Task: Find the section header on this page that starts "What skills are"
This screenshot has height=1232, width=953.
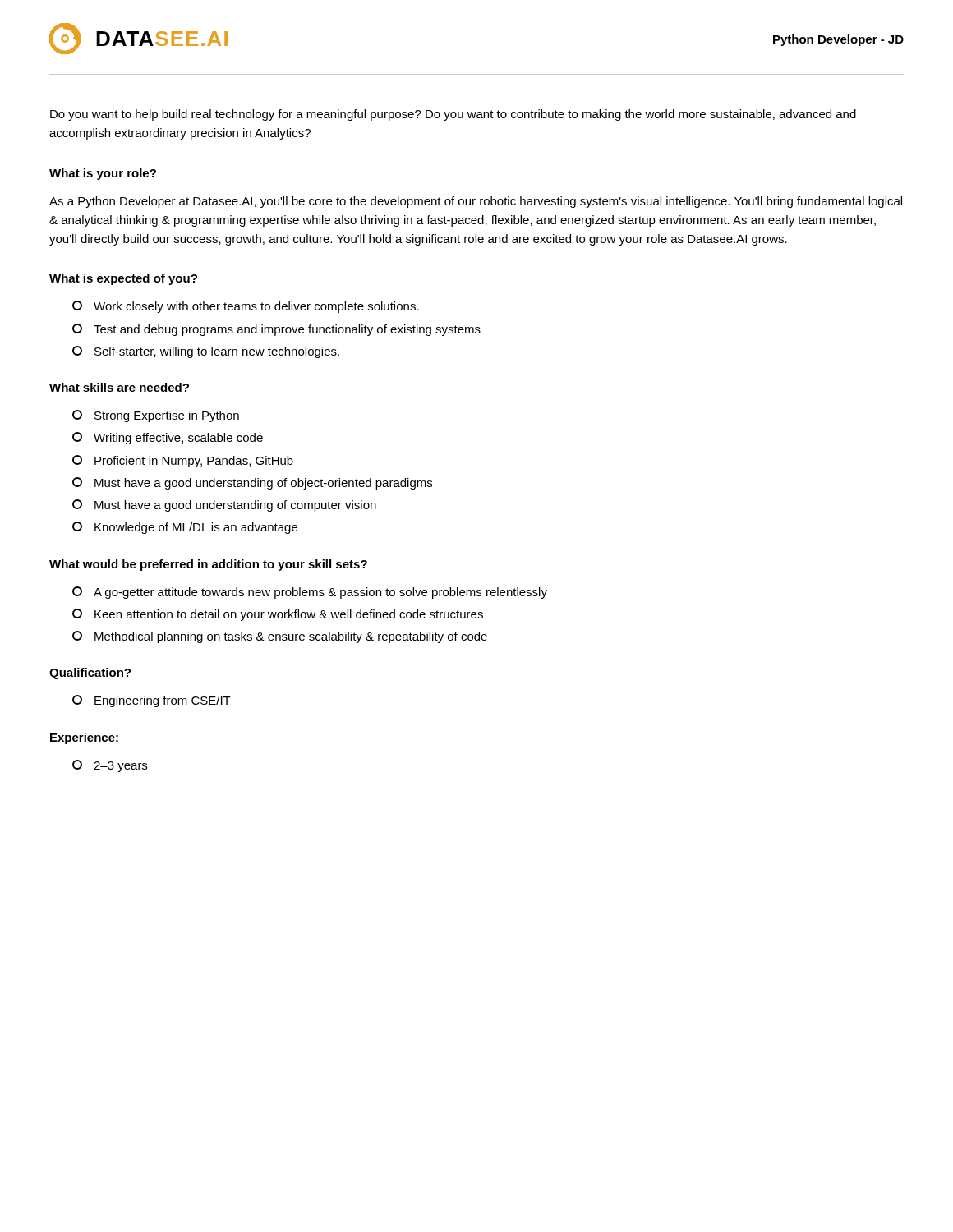Action: pyautogui.click(x=119, y=387)
